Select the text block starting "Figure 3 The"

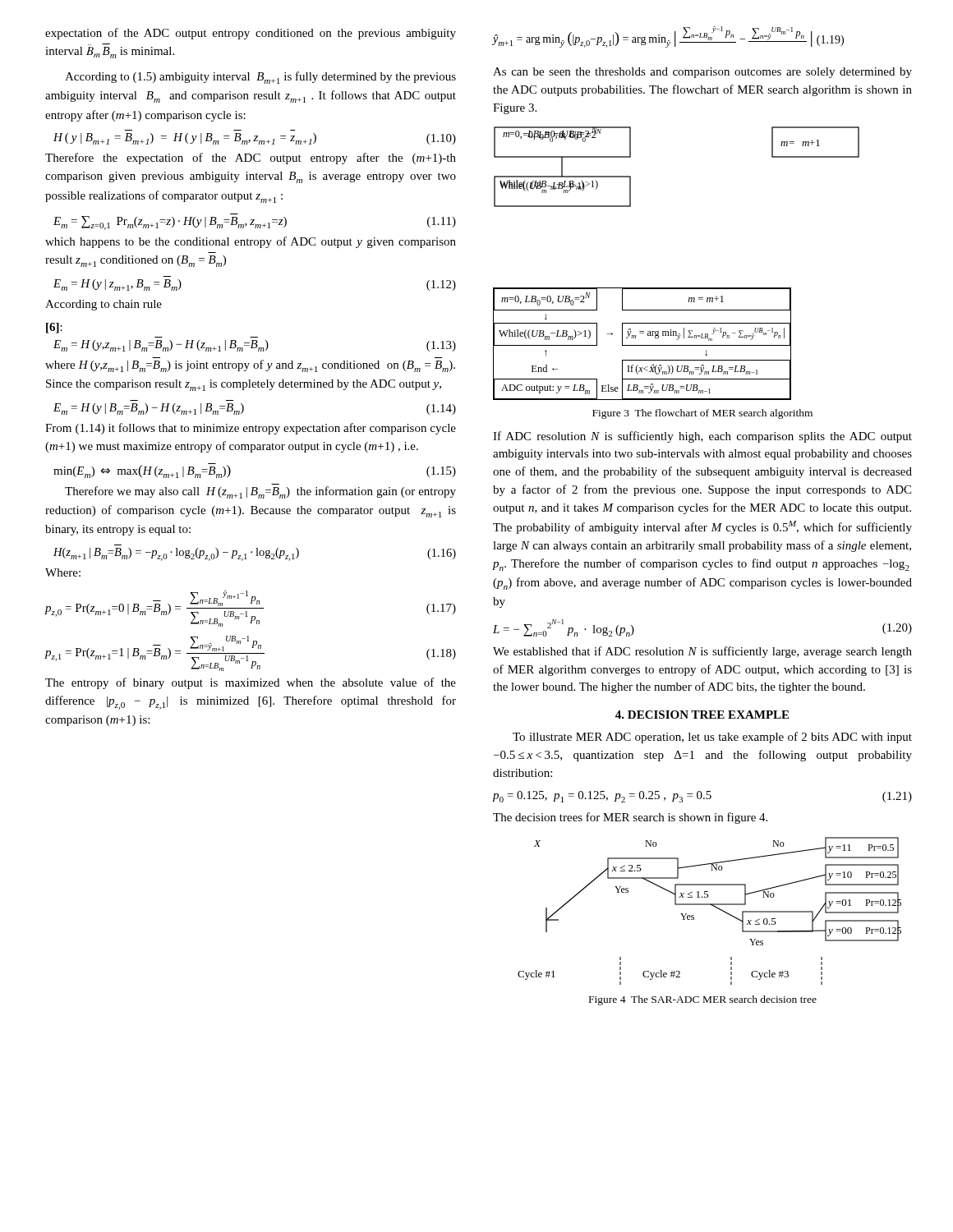[x=702, y=412]
